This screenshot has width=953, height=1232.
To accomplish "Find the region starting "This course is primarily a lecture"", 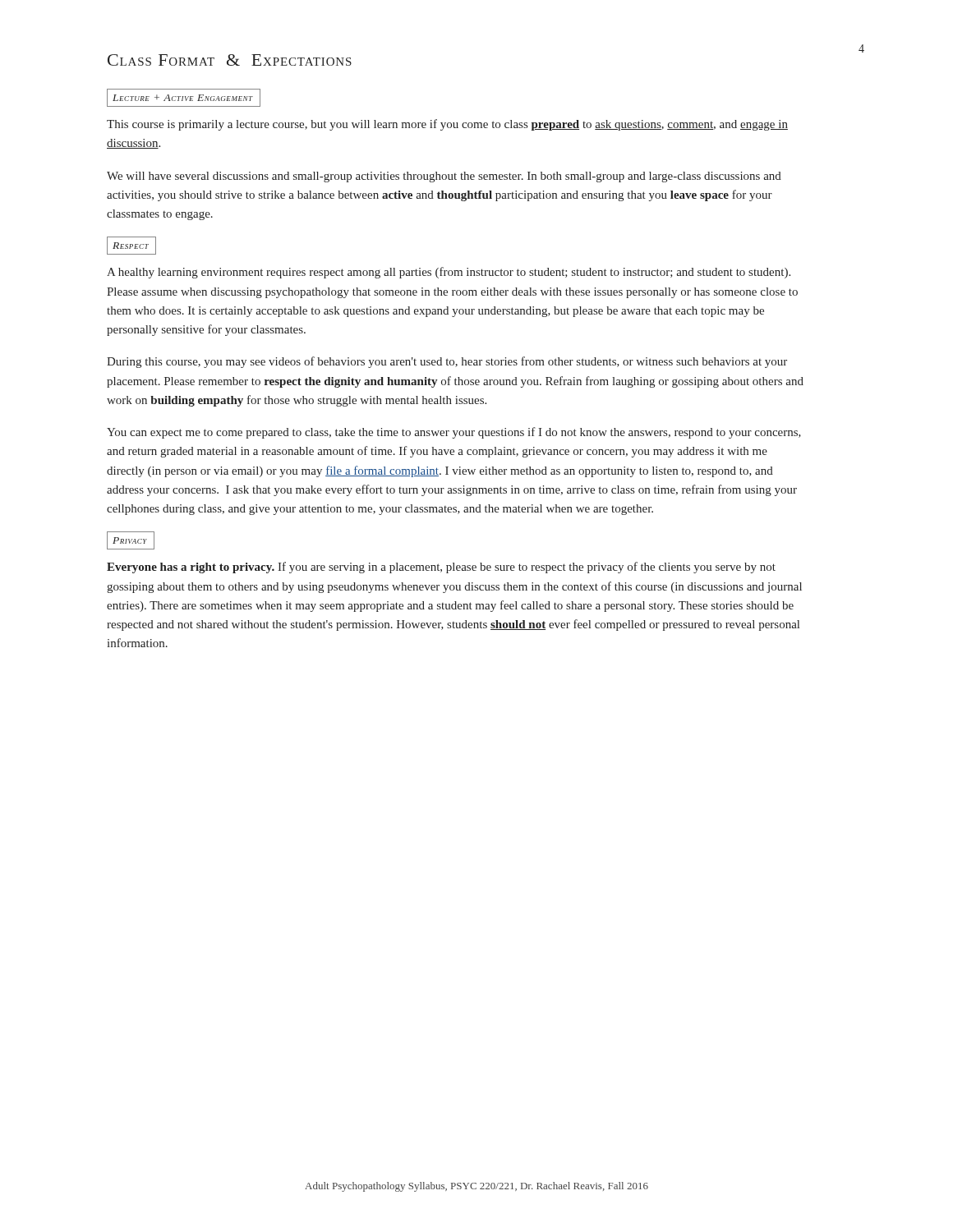I will coord(447,134).
